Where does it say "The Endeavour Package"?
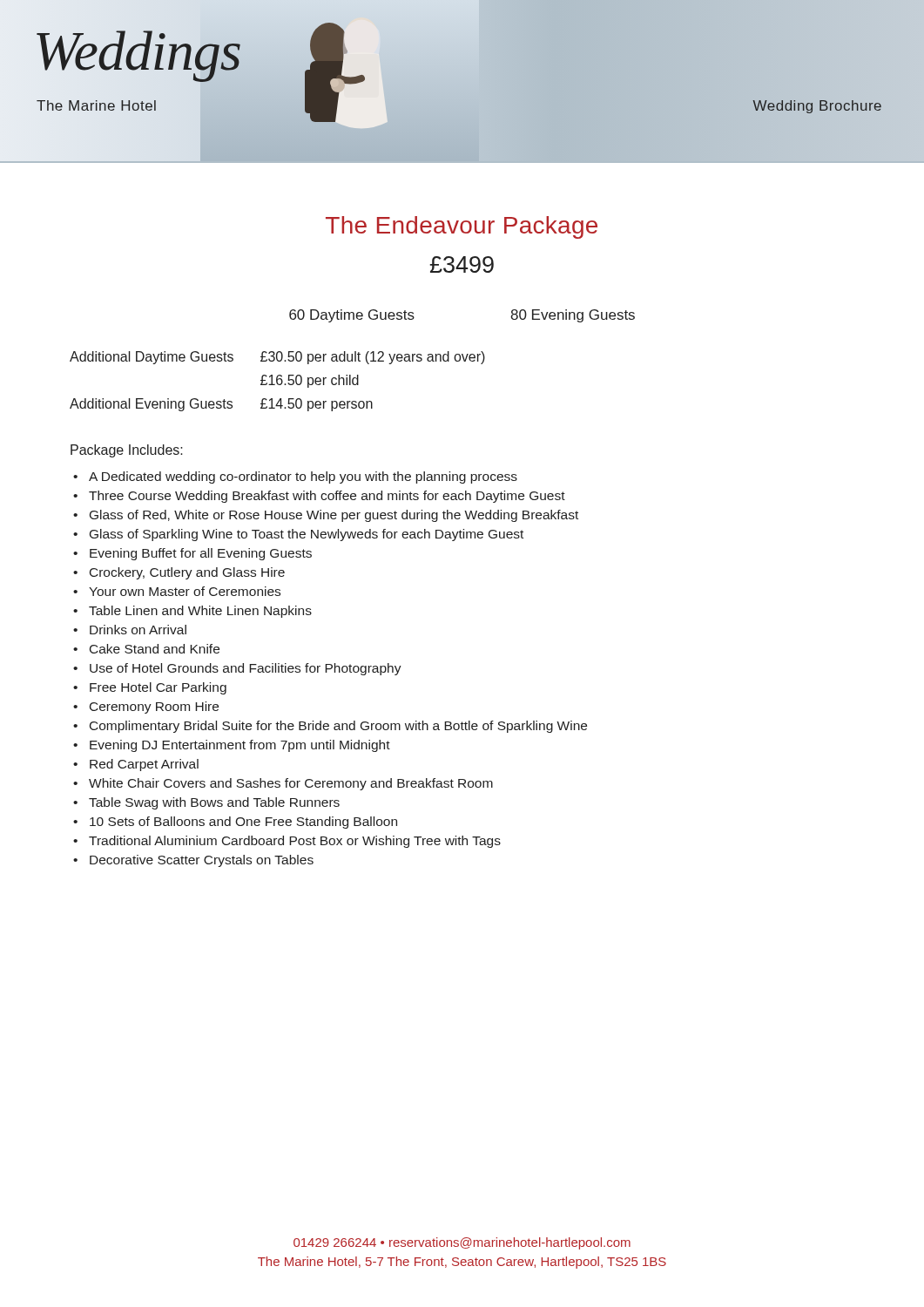 [x=462, y=225]
